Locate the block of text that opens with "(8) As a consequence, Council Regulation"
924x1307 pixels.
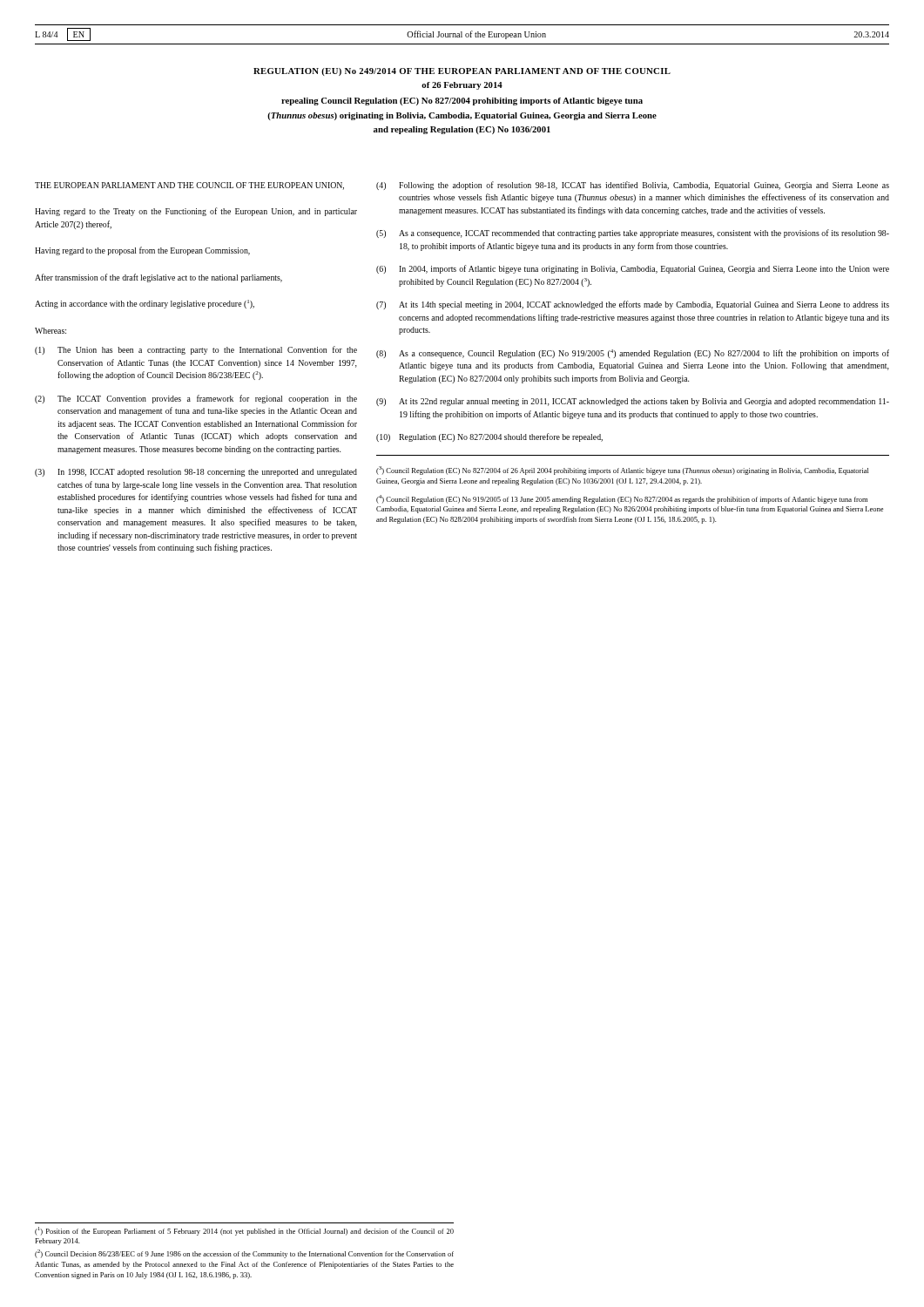[633, 366]
